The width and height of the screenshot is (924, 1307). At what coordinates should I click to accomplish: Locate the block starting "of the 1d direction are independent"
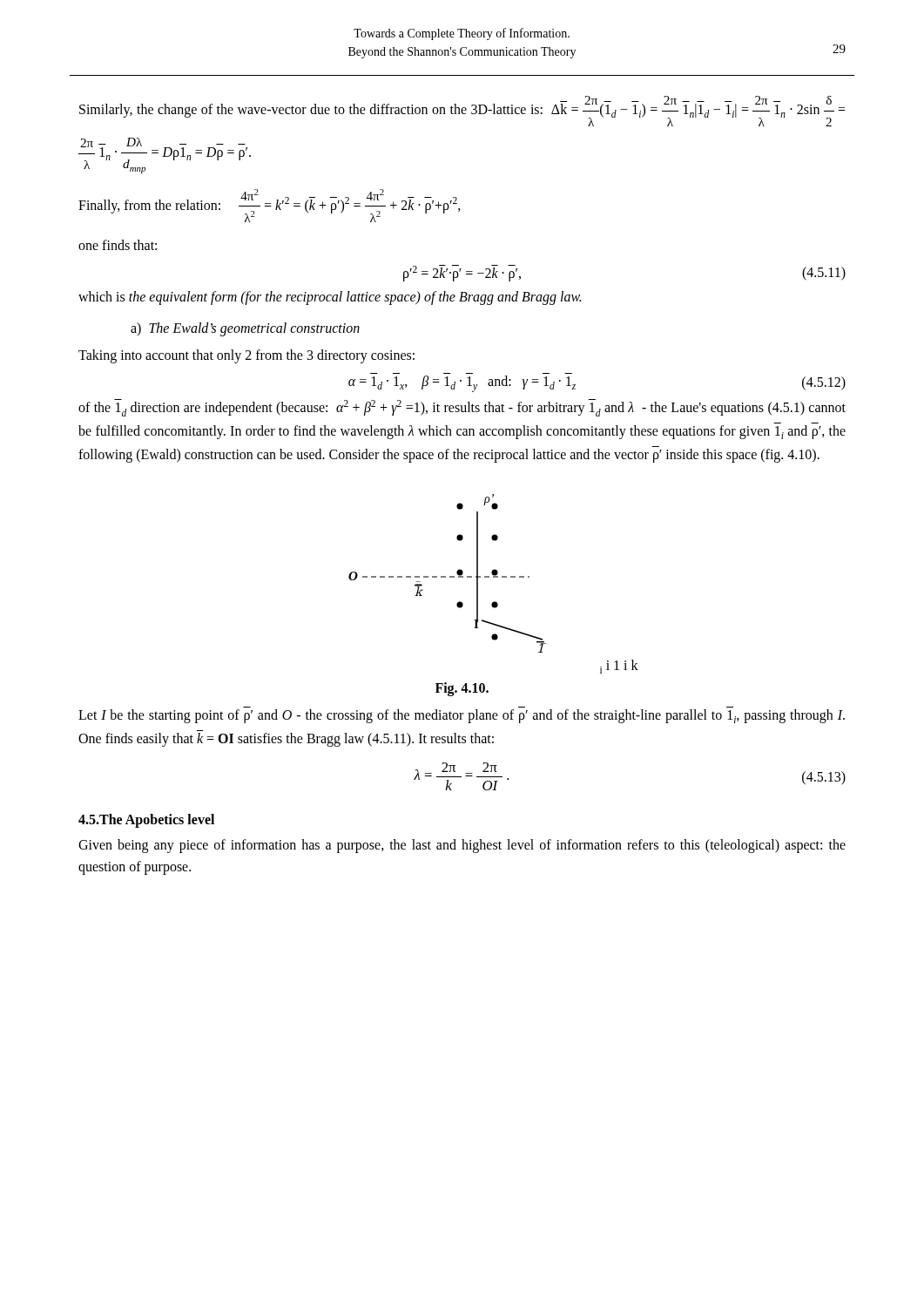coord(462,430)
